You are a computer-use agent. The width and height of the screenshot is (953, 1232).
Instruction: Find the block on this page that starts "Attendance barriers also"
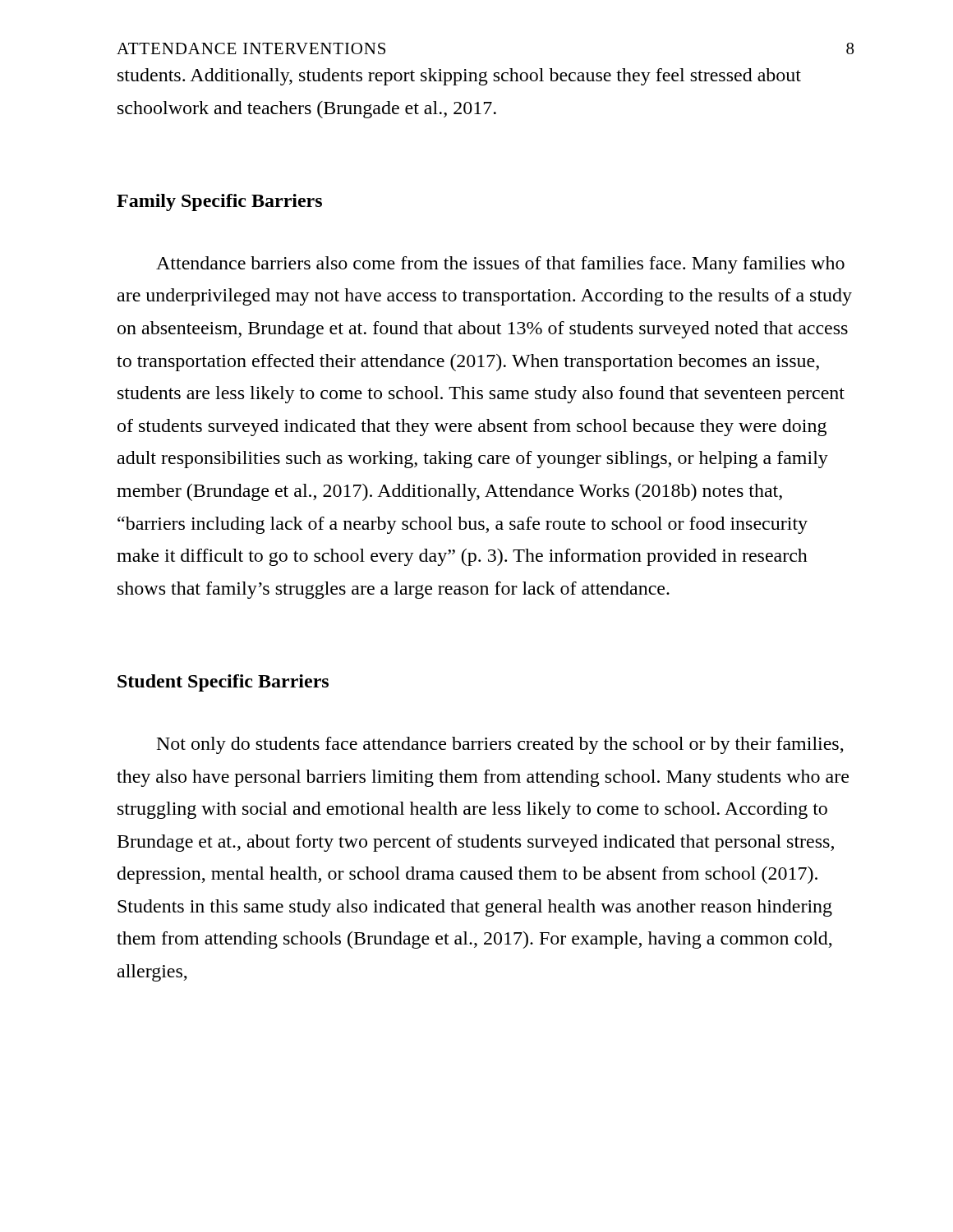pyautogui.click(x=484, y=425)
